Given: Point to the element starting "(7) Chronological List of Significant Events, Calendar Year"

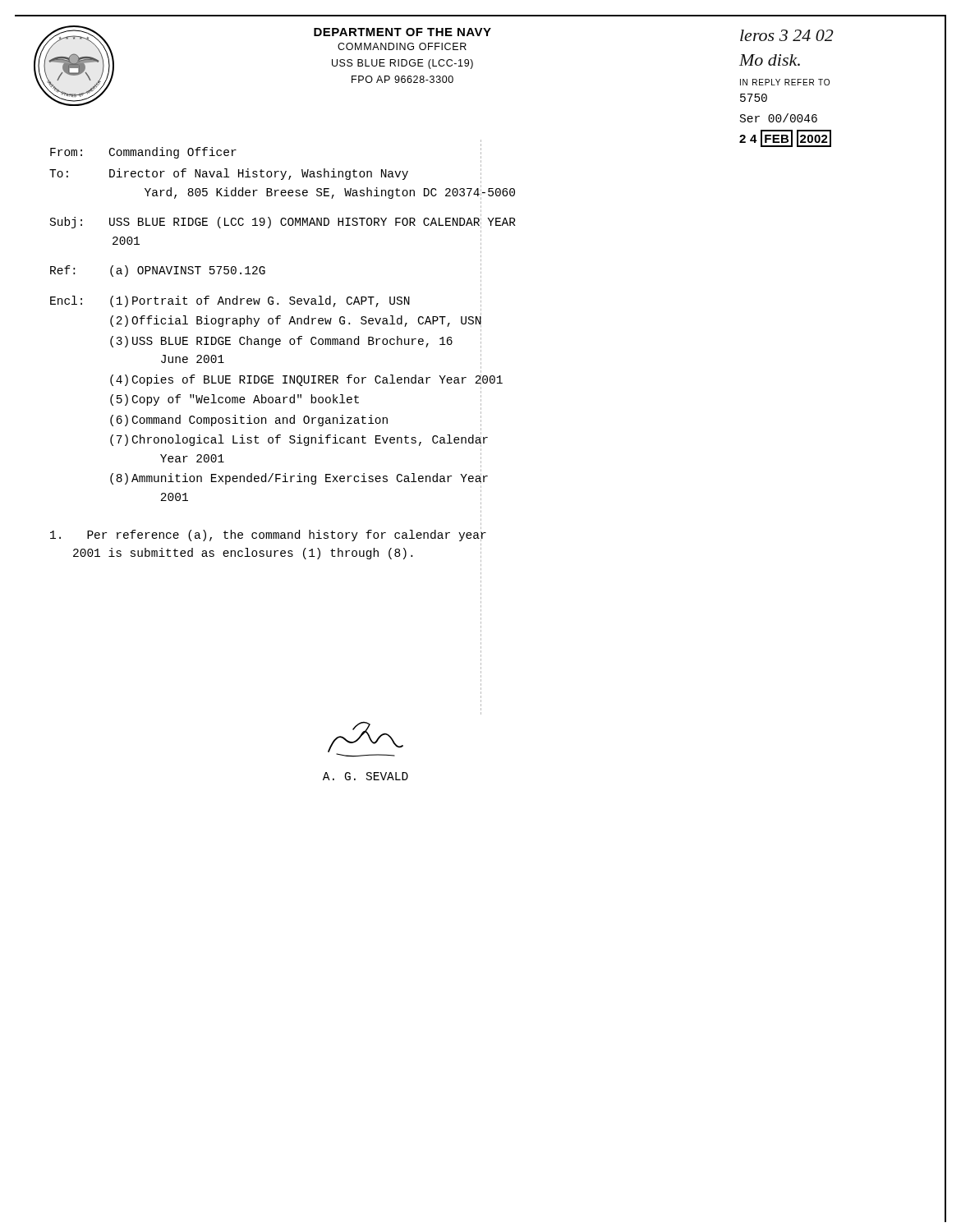Looking at the screenshot, I should 299,450.
